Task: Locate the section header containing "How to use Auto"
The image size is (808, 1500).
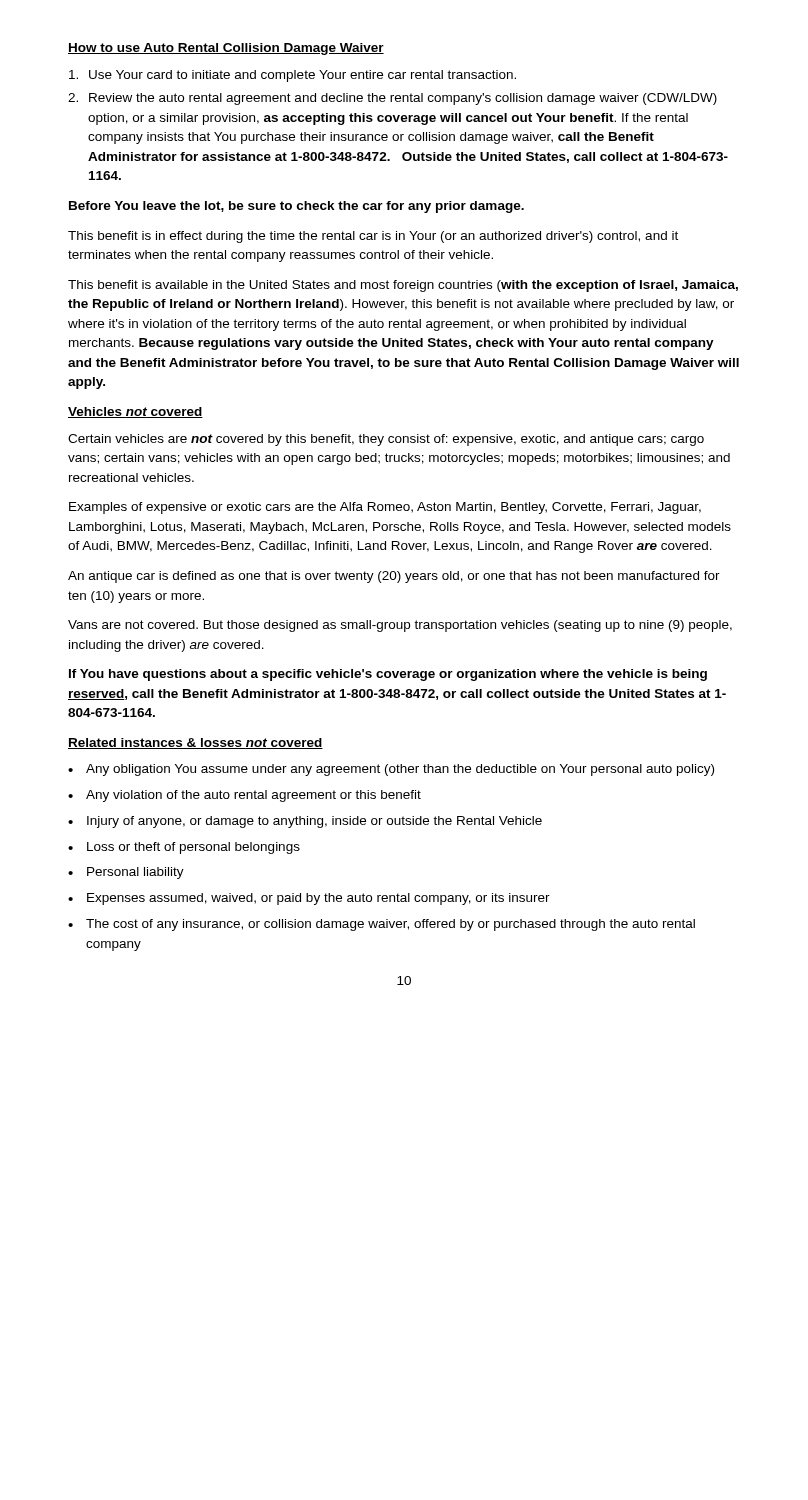Action: 226,48
